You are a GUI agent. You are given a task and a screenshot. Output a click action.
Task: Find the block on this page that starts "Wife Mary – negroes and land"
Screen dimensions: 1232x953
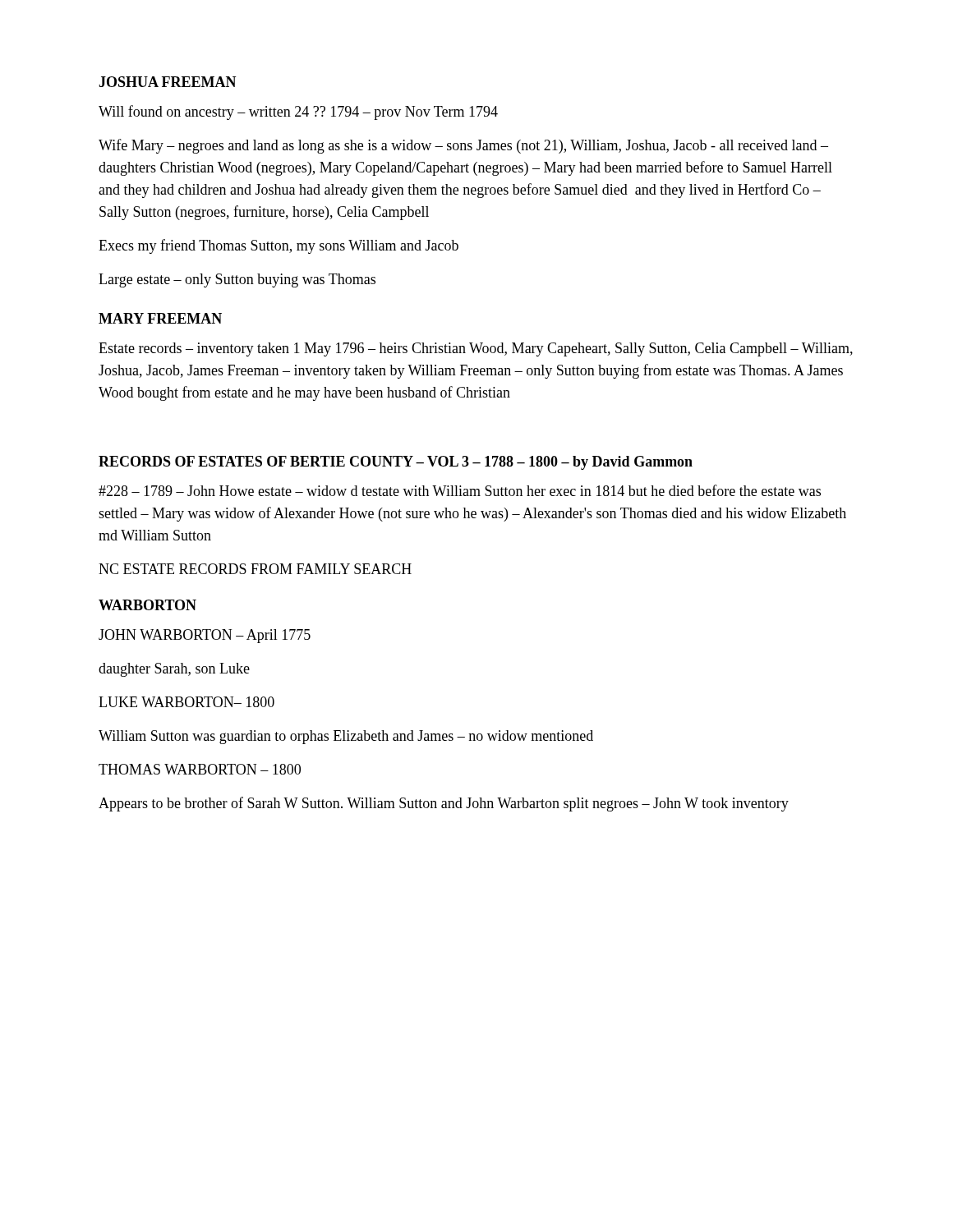465,179
